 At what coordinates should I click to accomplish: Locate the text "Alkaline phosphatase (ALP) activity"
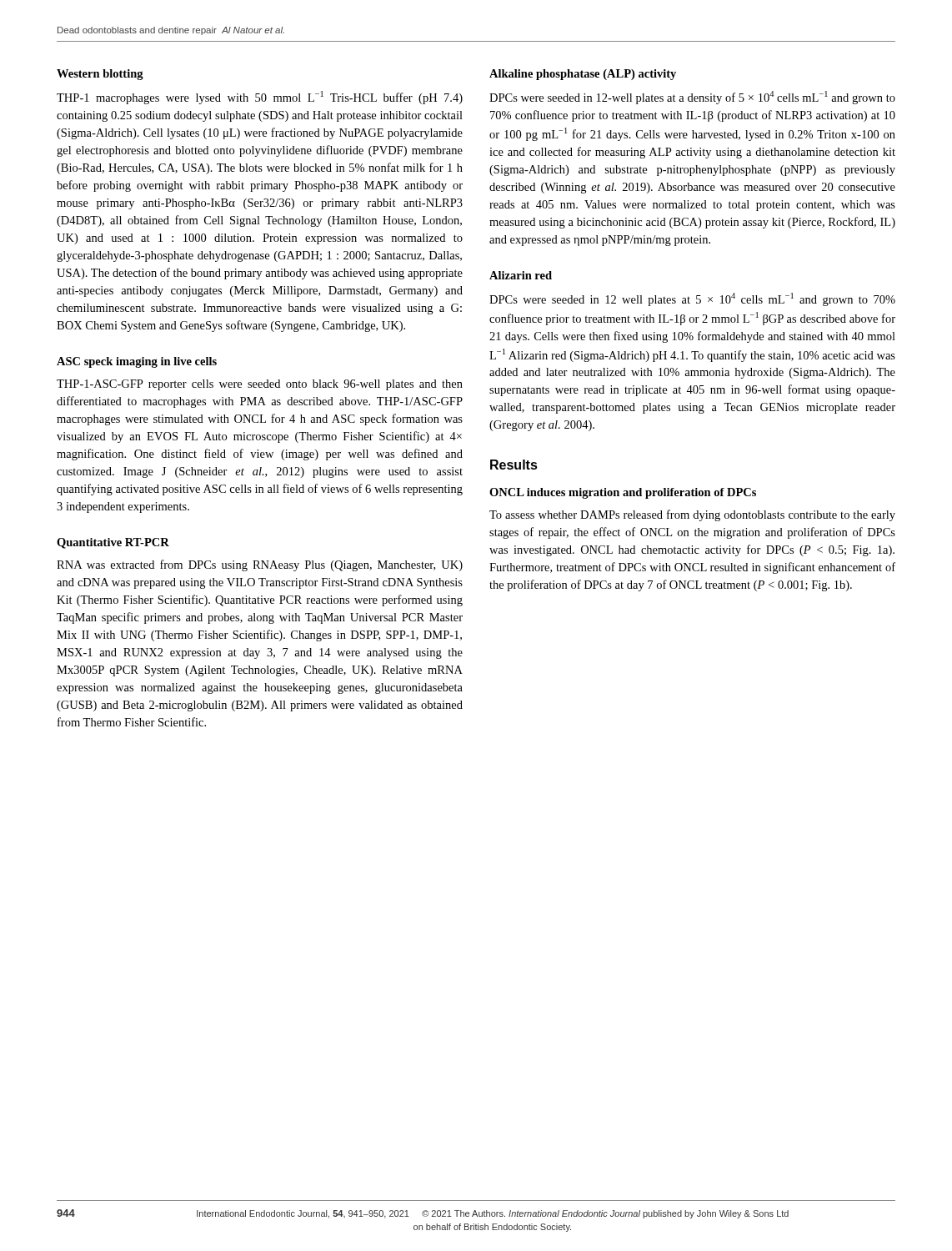pos(583,73)
